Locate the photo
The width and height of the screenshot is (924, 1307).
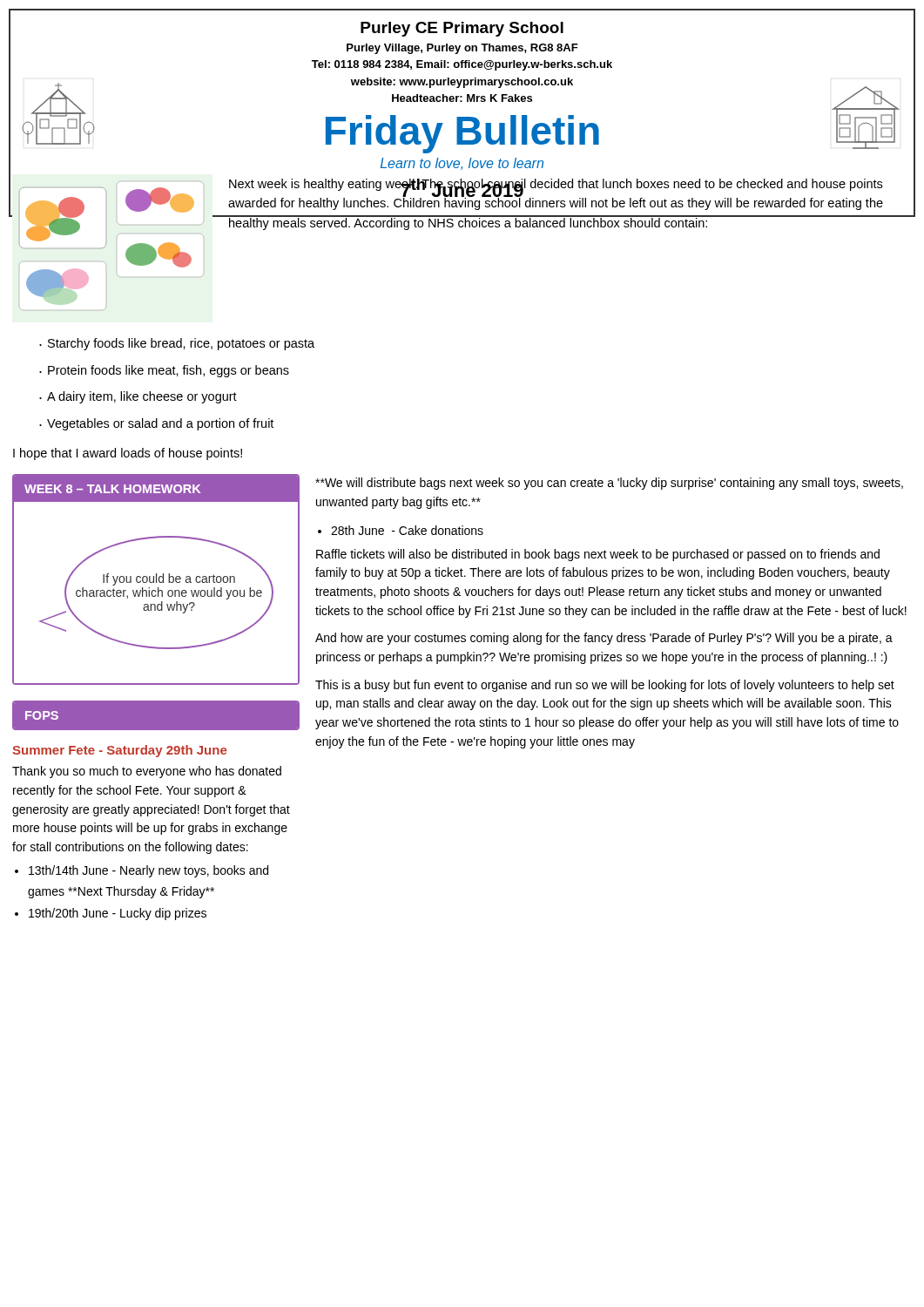[112, 248]
